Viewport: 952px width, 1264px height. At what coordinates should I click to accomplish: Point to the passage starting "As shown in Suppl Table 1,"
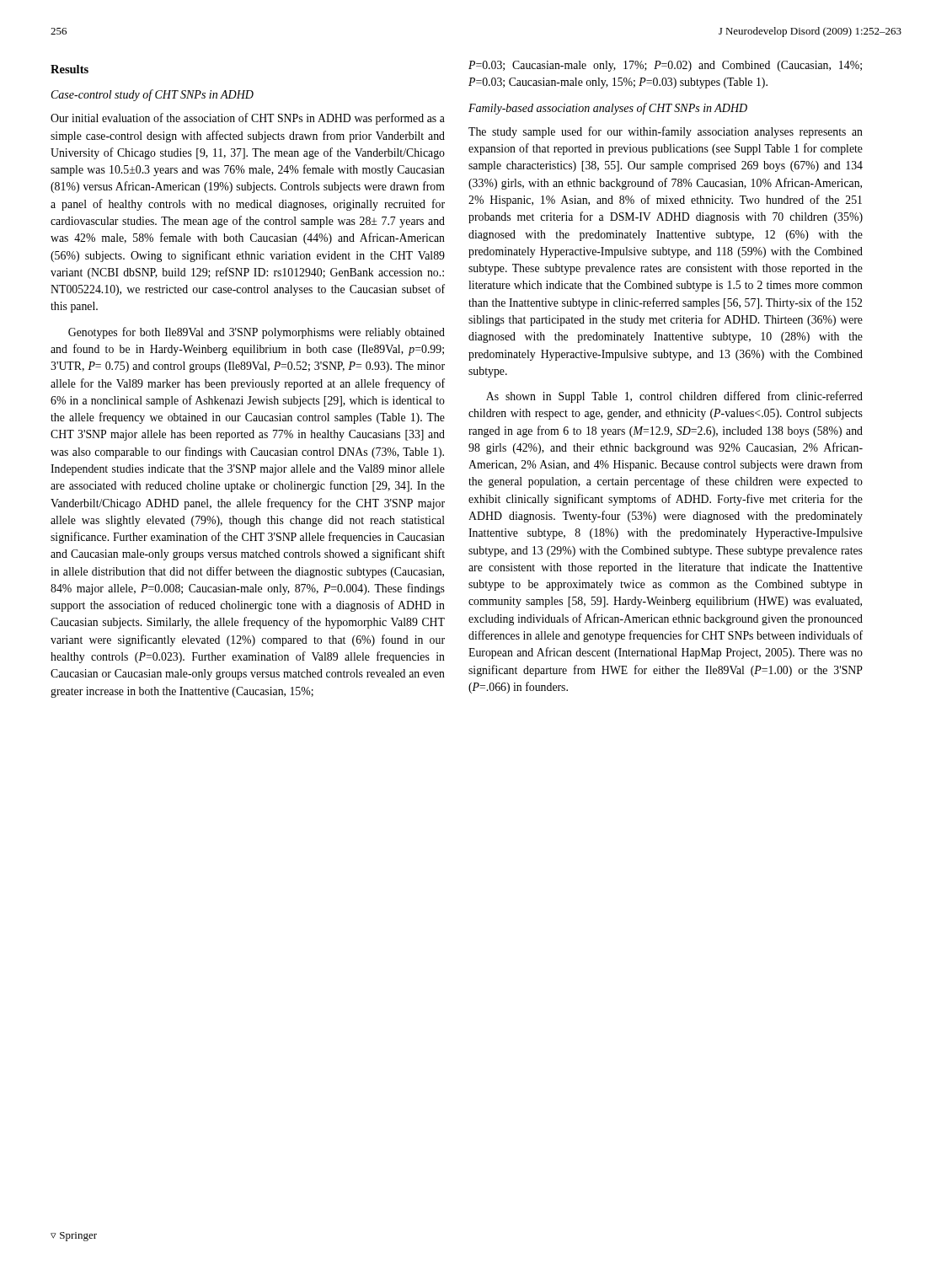tap(666, 542)
